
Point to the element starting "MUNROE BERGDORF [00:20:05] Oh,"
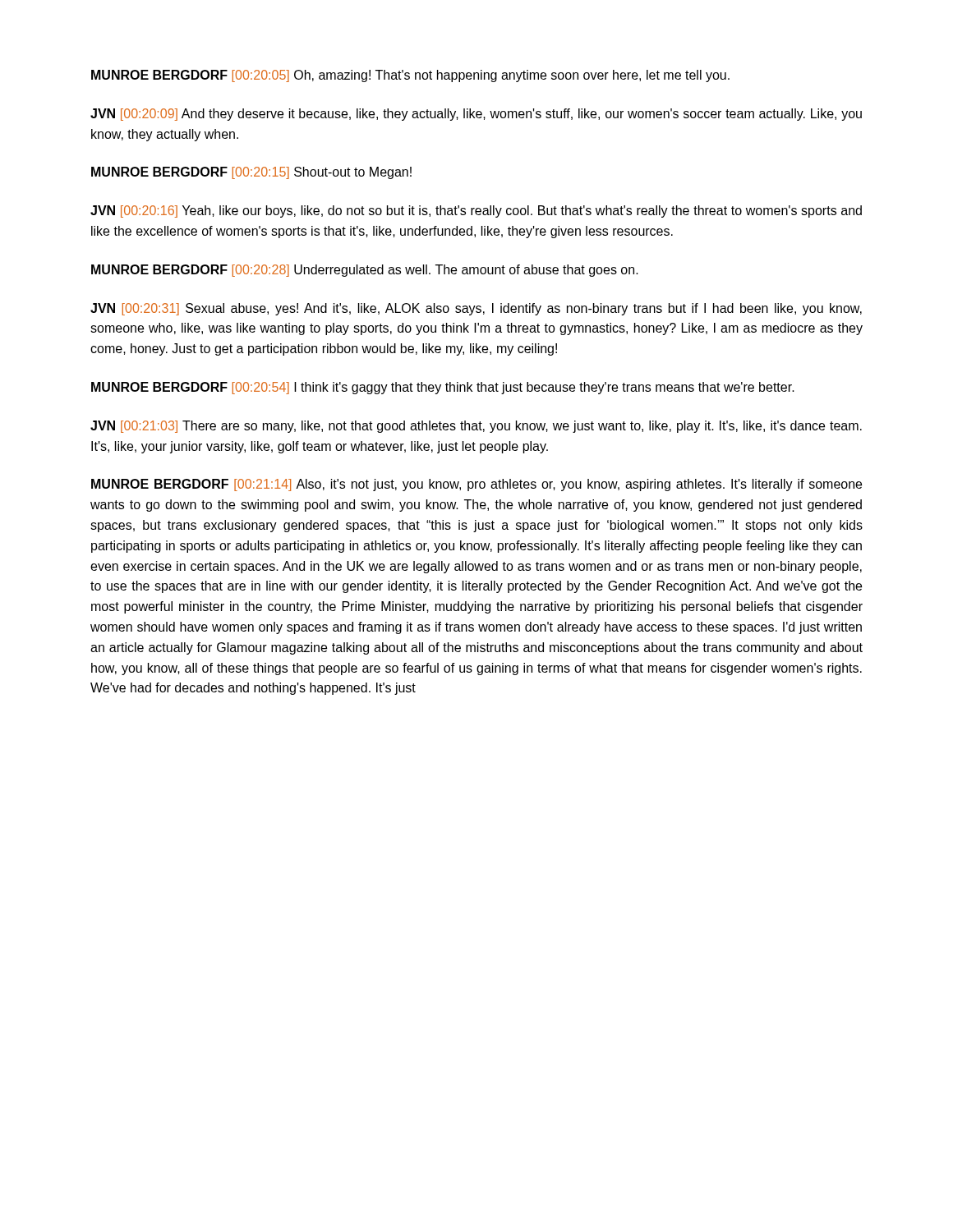(410, 75)
